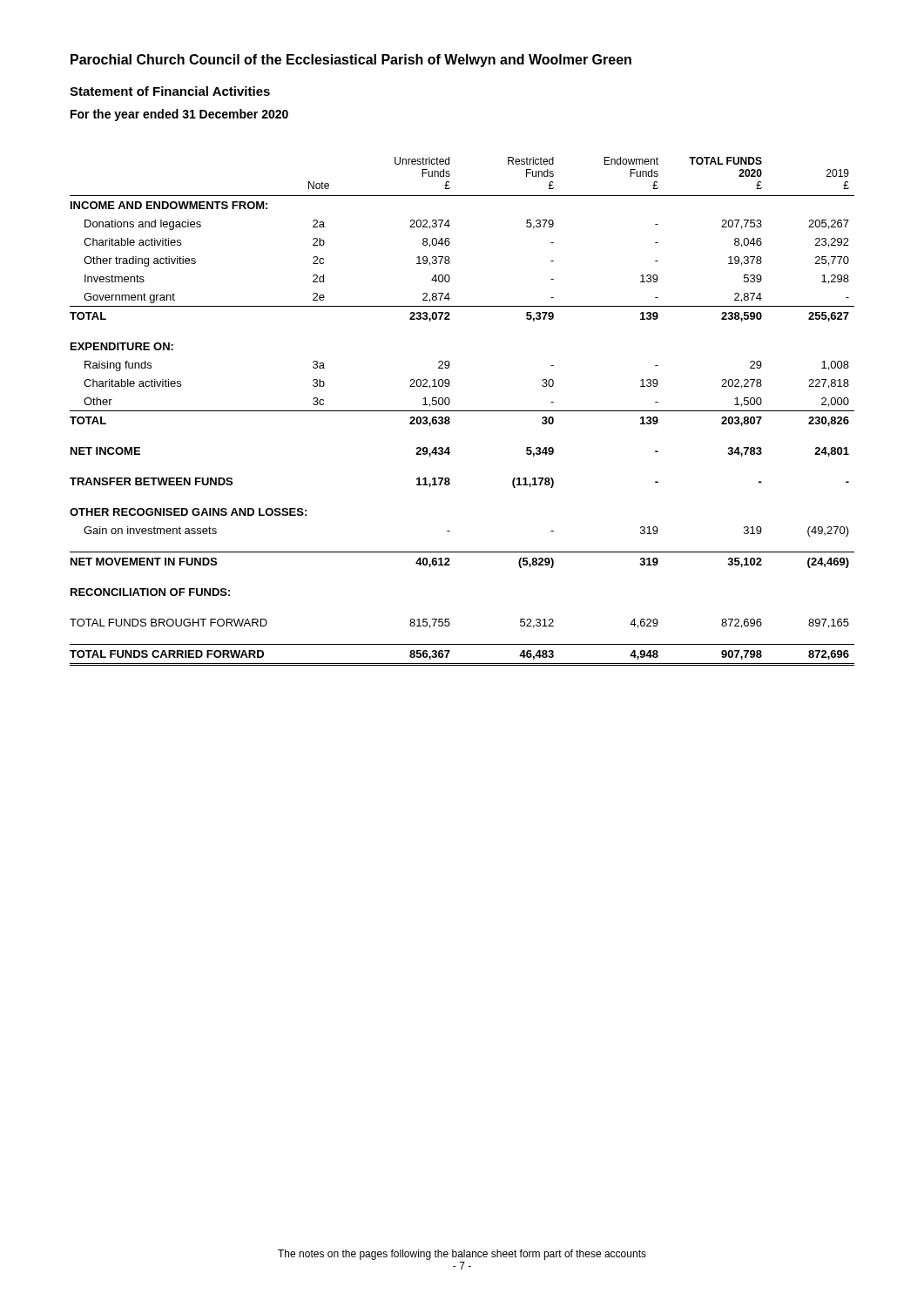The image size is (924, 1307).
Task: Point to "For the year ended 31 December 2020"
Action: coord(179,114)
